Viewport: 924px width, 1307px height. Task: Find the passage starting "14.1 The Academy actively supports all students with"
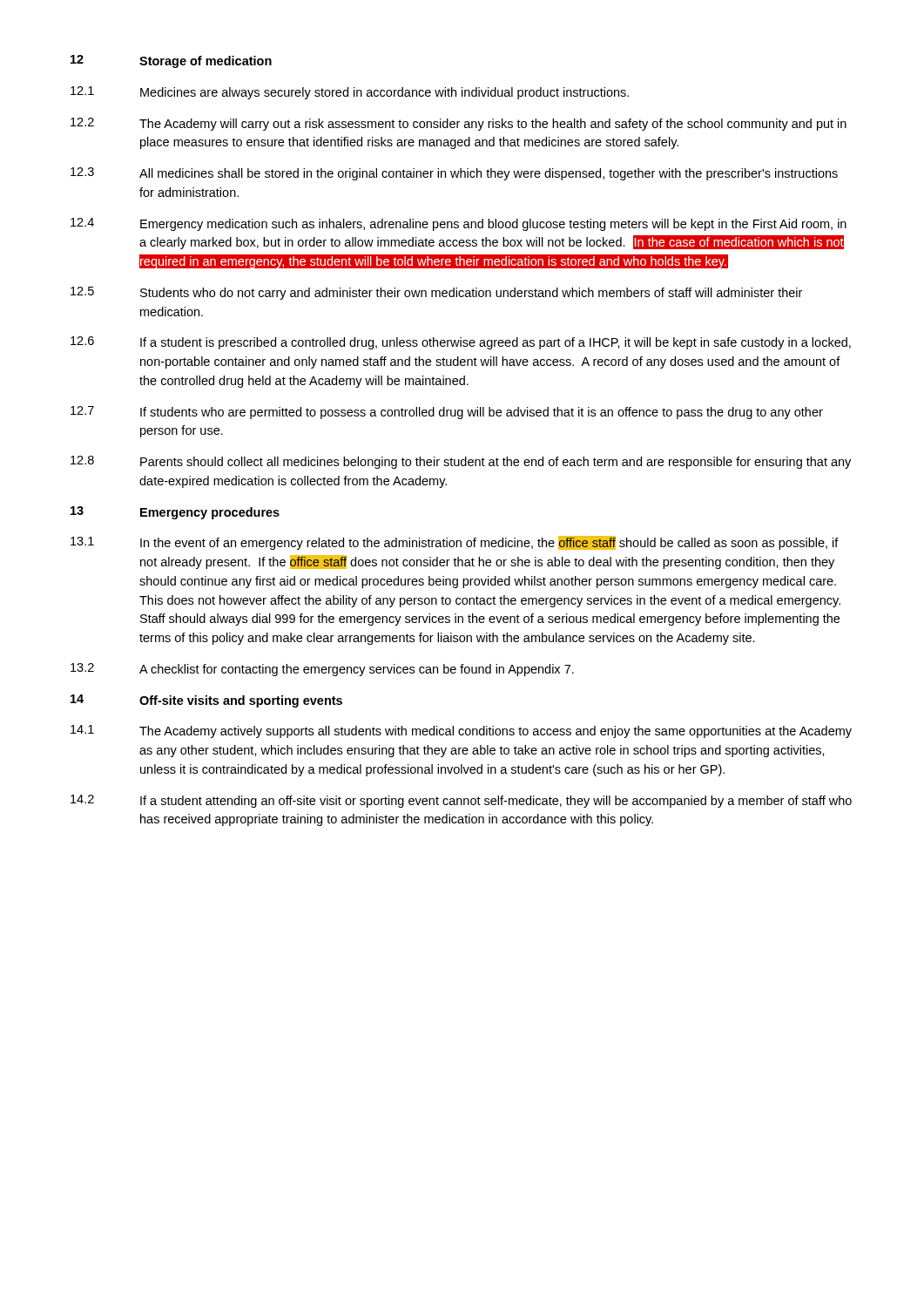point(462,751)
